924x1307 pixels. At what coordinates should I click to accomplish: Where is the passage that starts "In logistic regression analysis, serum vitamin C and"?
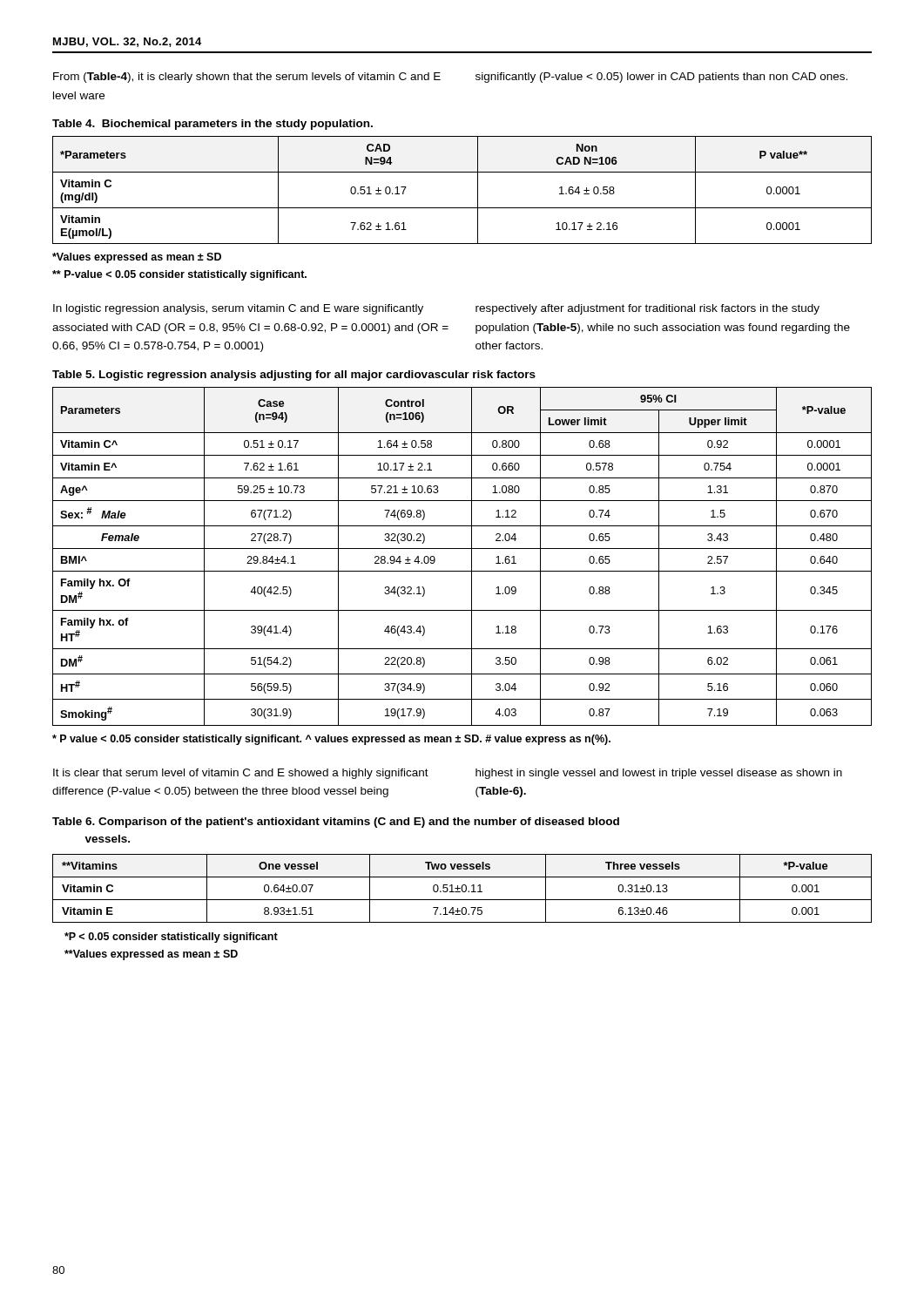[250, 327]
